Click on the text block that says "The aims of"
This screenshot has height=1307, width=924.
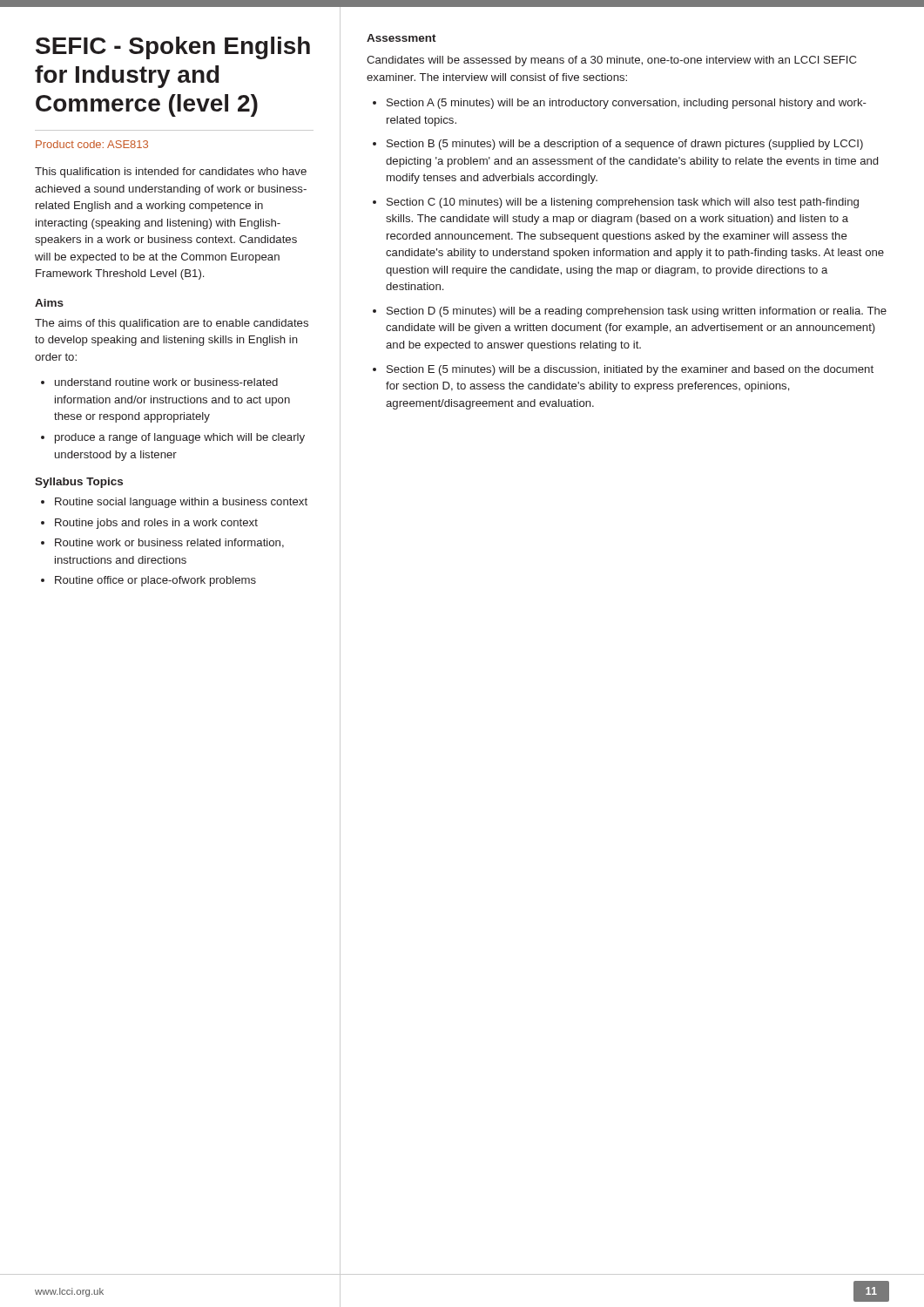pos(172,340)
